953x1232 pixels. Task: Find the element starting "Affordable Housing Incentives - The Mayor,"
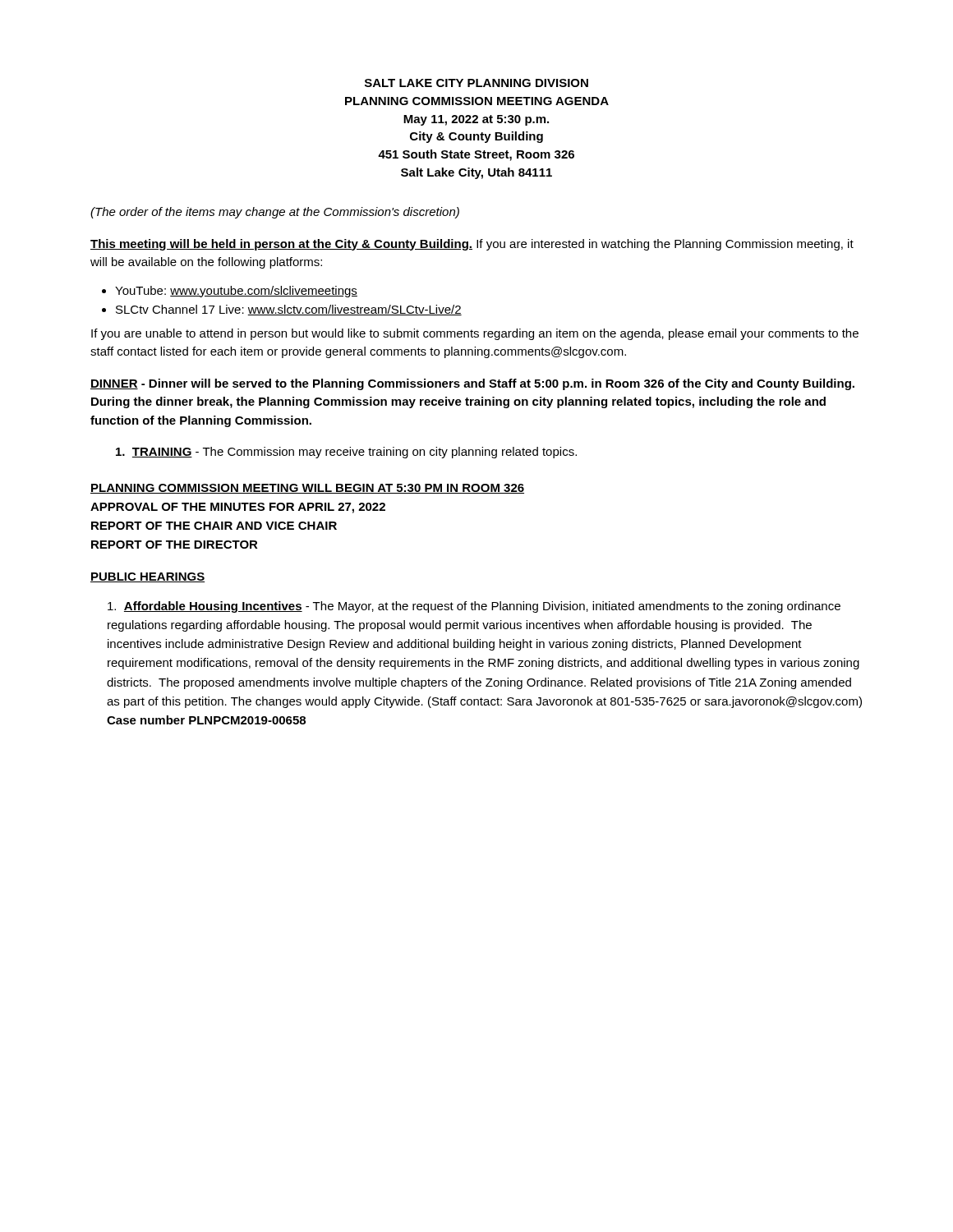(485, 663)
